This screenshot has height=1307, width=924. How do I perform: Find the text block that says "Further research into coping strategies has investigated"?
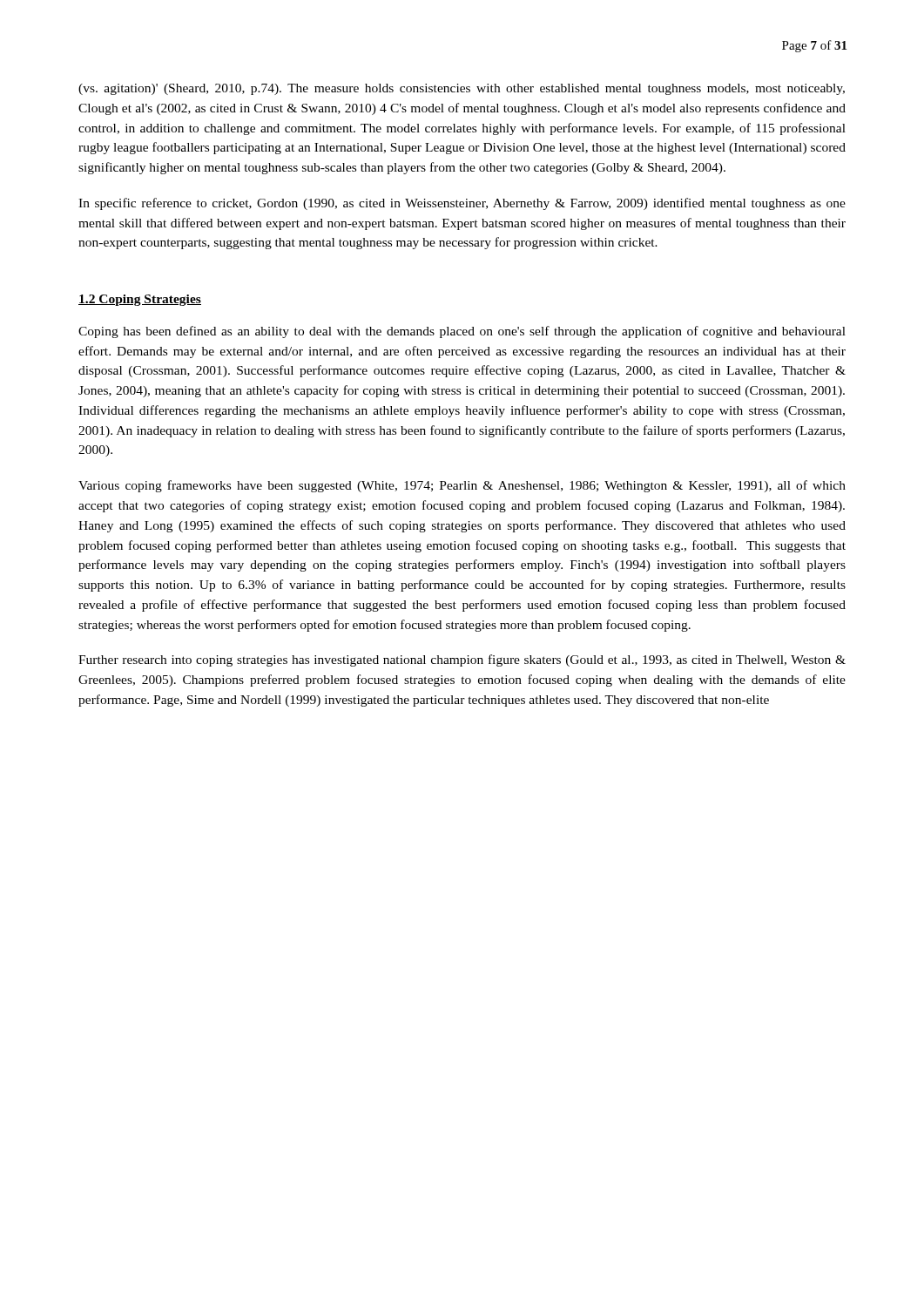(x=462, y=679)
